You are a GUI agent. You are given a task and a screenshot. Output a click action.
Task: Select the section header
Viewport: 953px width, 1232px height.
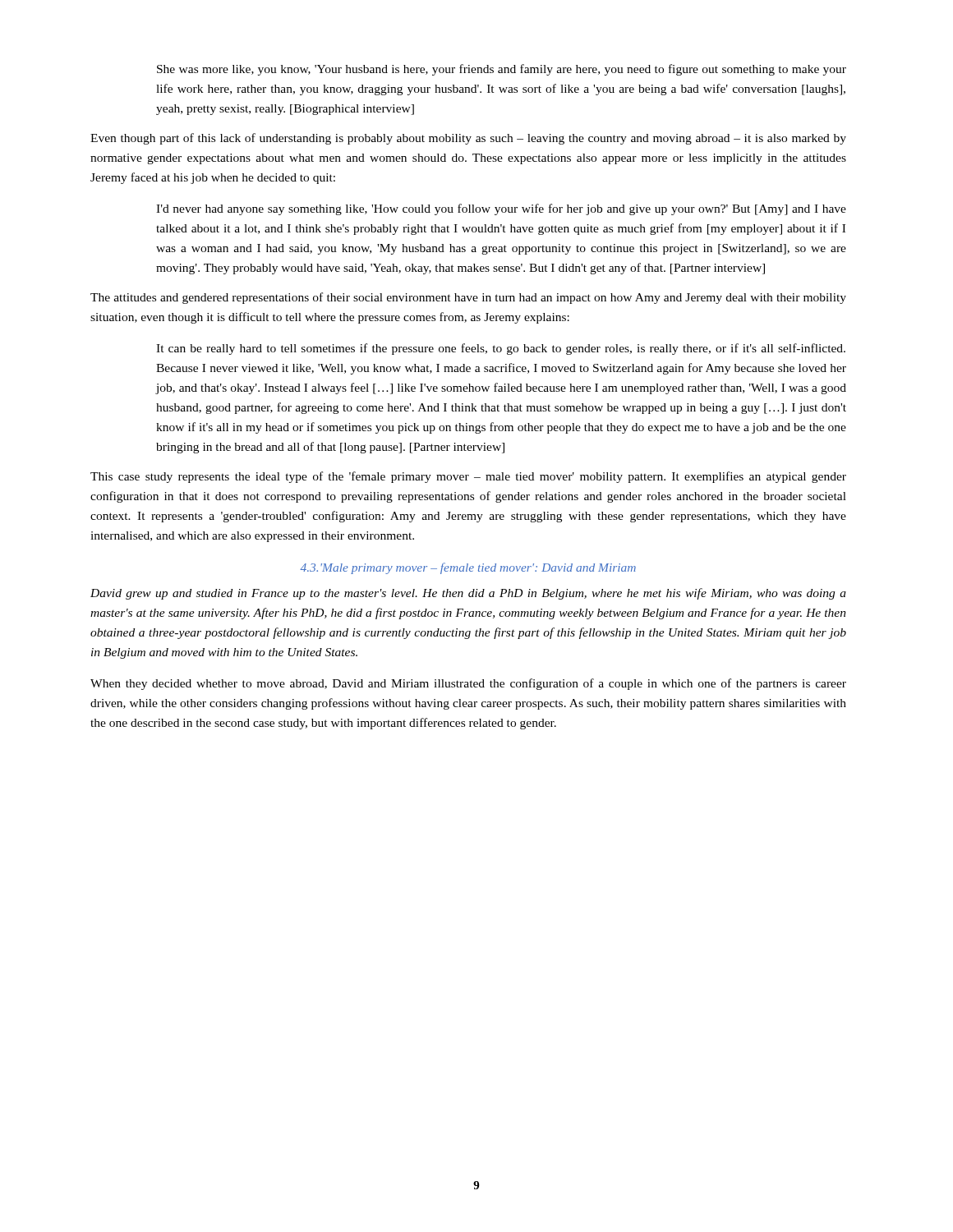(x=468, y=567)
